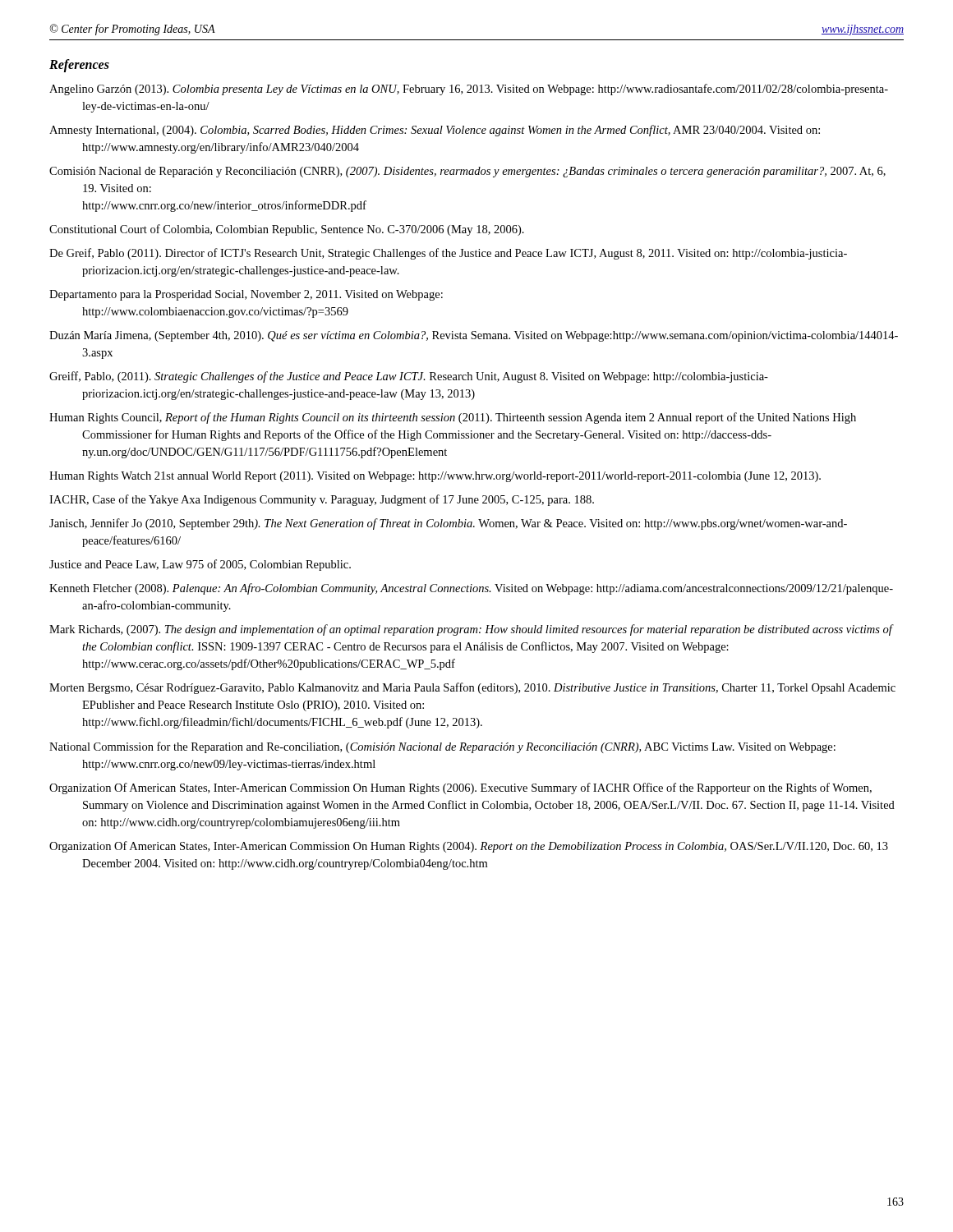Screen dimensions: 1232x953
Task: Locate the list item containing "Morten Bergsmo, César Rodríguez-Garavito,"
Action: tap(472, 688)
